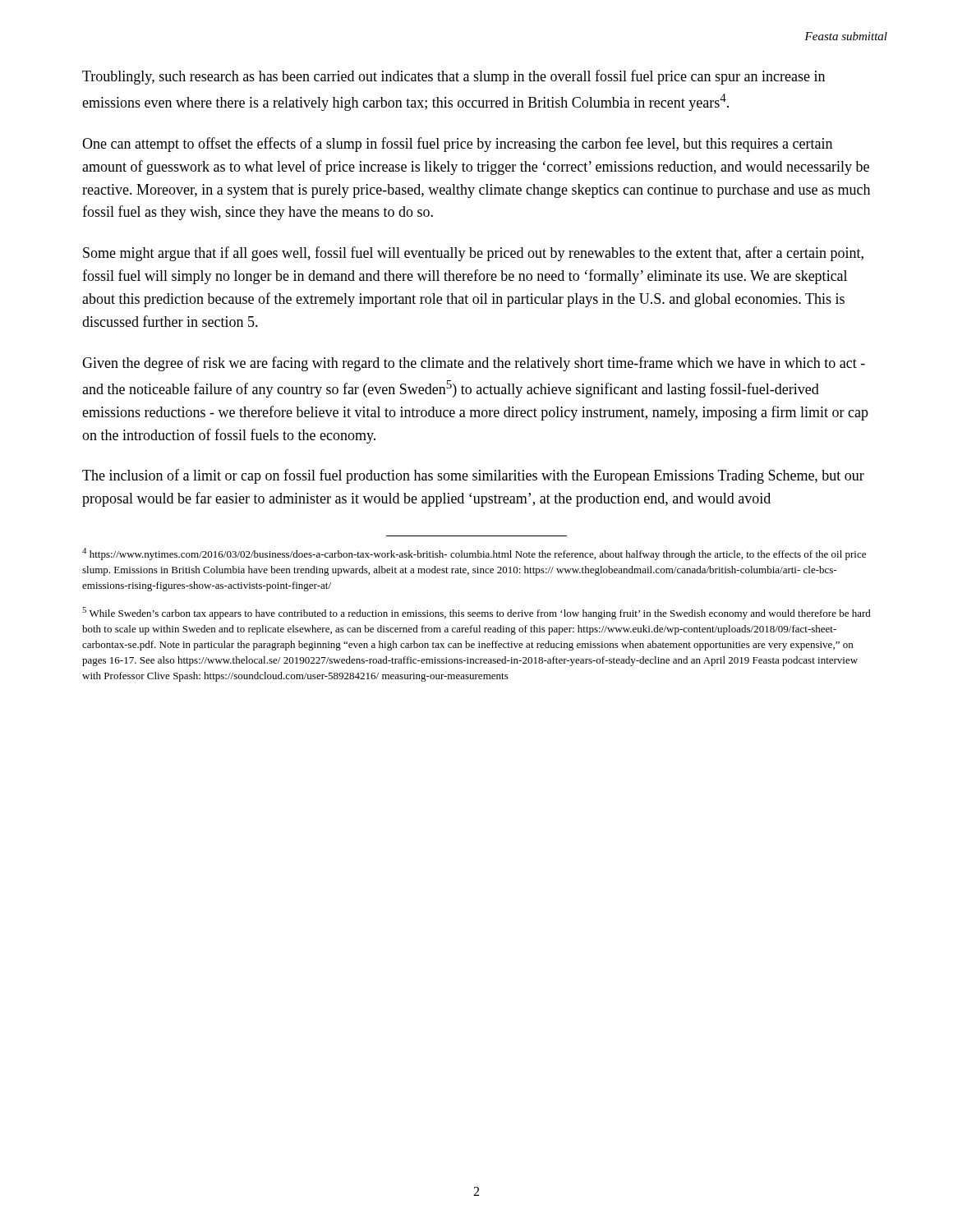Point to the element starting "4 https://www.nytimes.com/2016/03/02/business/does-a-carbon-tax-work-ask-british- columbia.html Note the"
The image size is (953, 1232).
[x=474, y=569]
